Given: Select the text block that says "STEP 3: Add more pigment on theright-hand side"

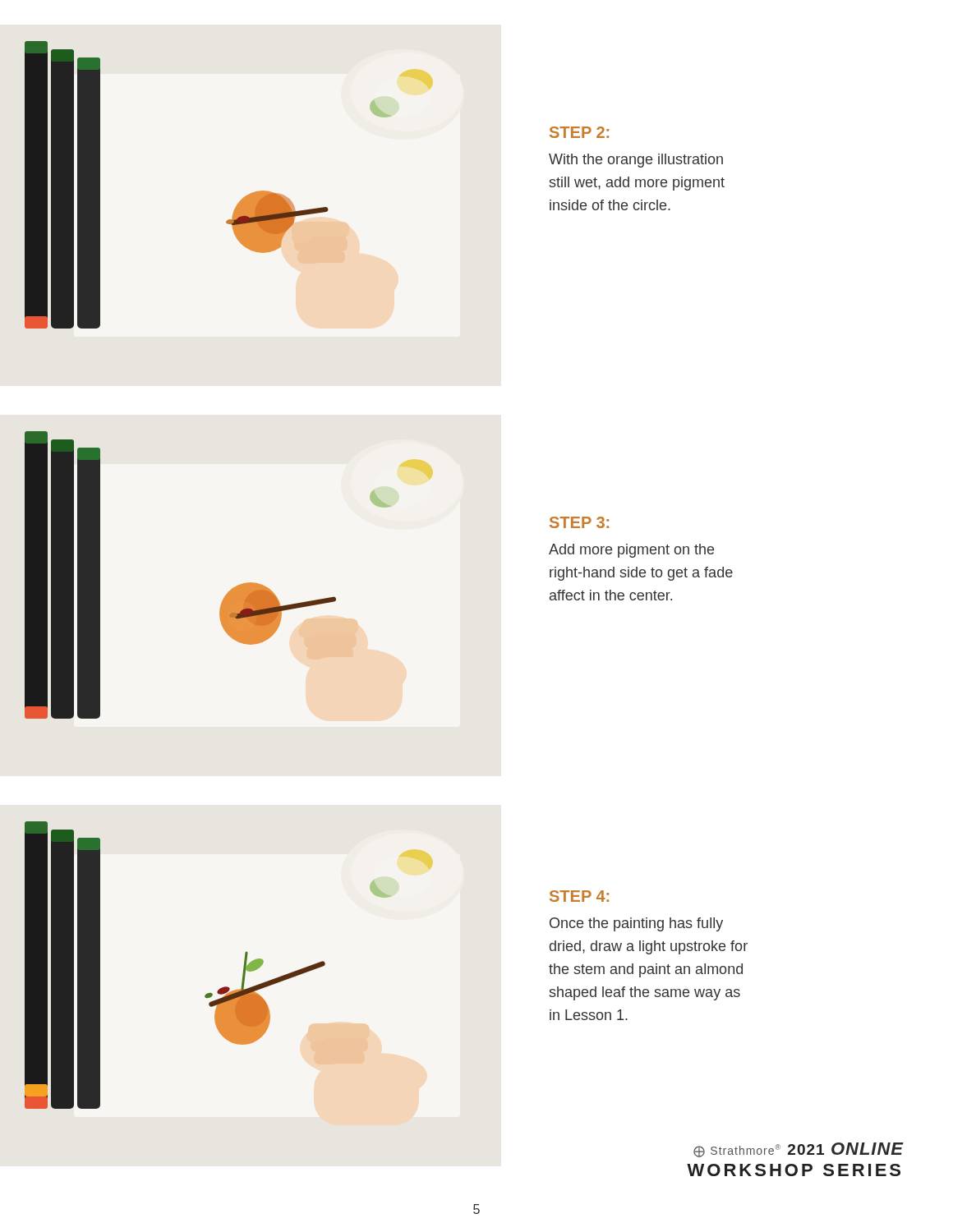Looking at the screenshot, I should [579, 522].
